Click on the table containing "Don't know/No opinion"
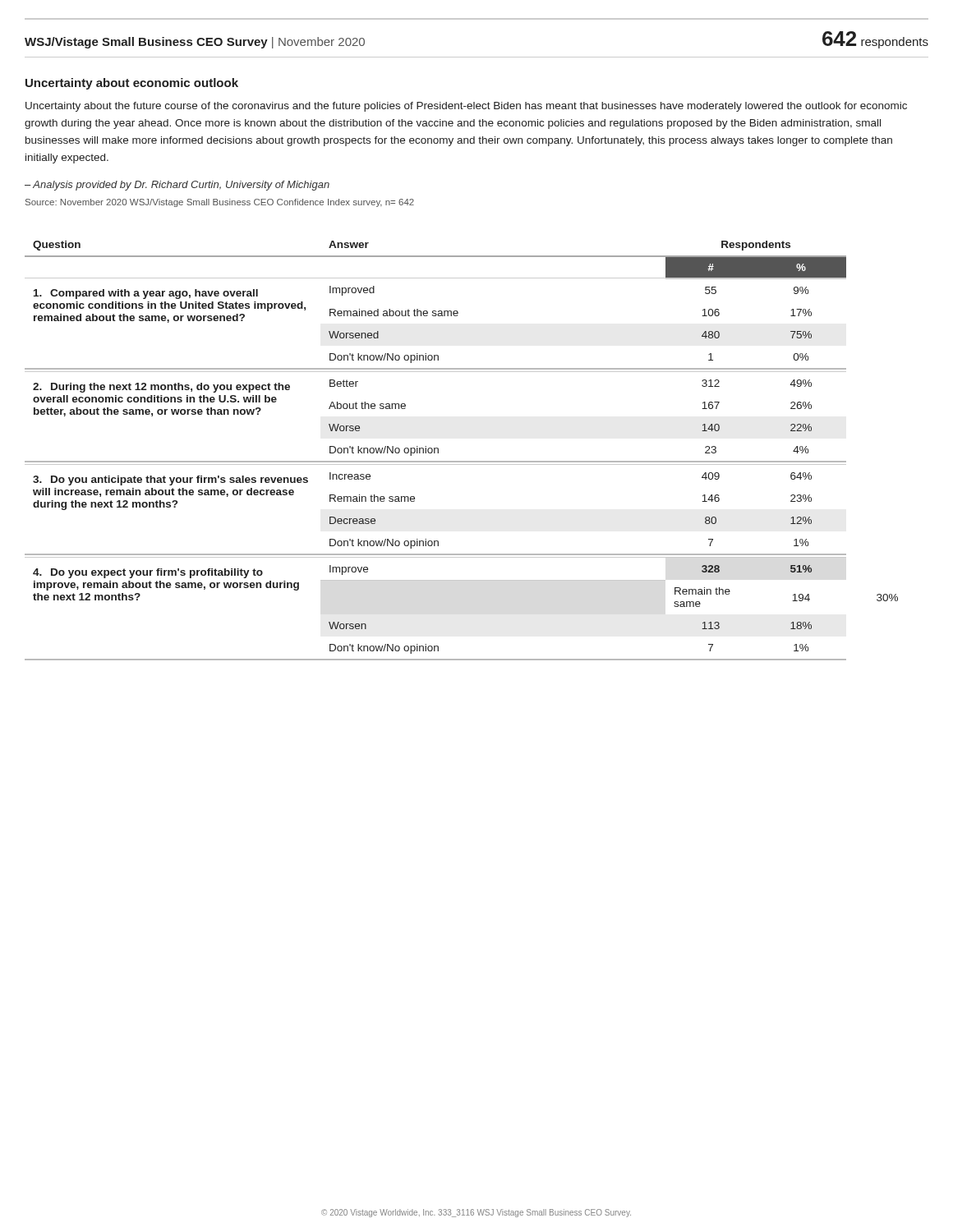 click(x=476, y=448)
